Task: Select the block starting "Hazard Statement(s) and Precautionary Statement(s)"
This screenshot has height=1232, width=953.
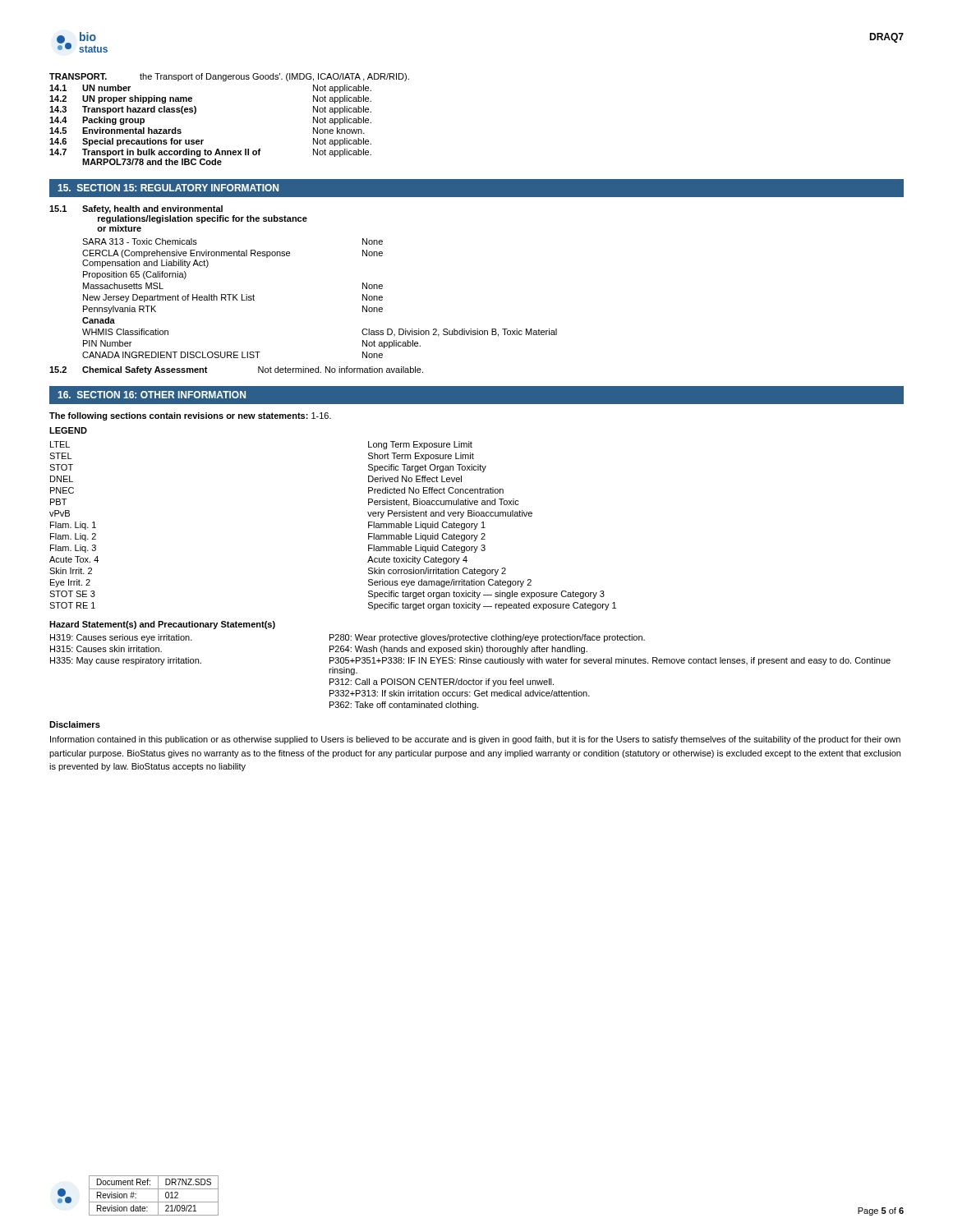Action: [x=162, y=624]
